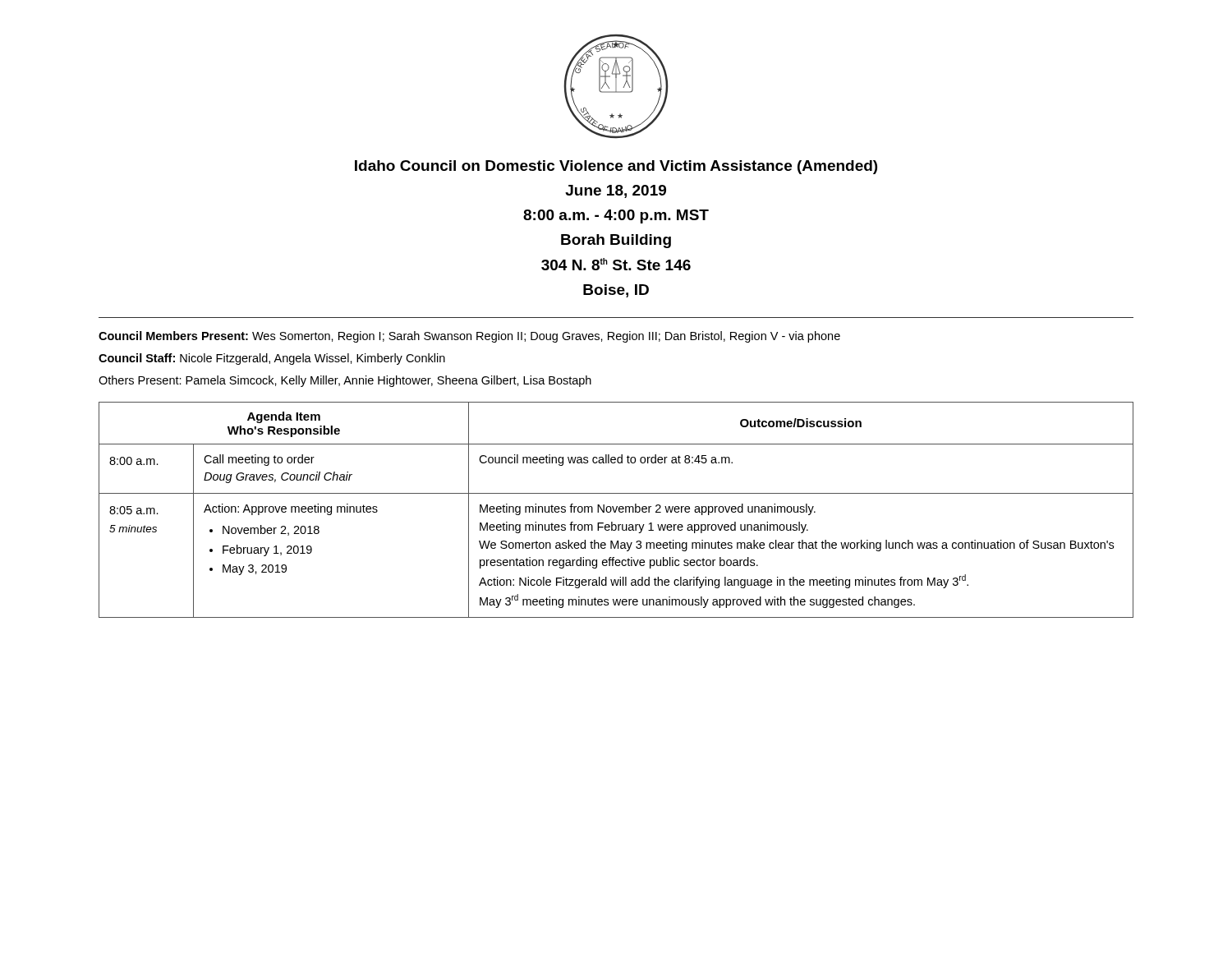Find the text block that reads "Council Members Present: Wes Somerton, Region I;"
1232x953 pixels.
pos(469,336)
